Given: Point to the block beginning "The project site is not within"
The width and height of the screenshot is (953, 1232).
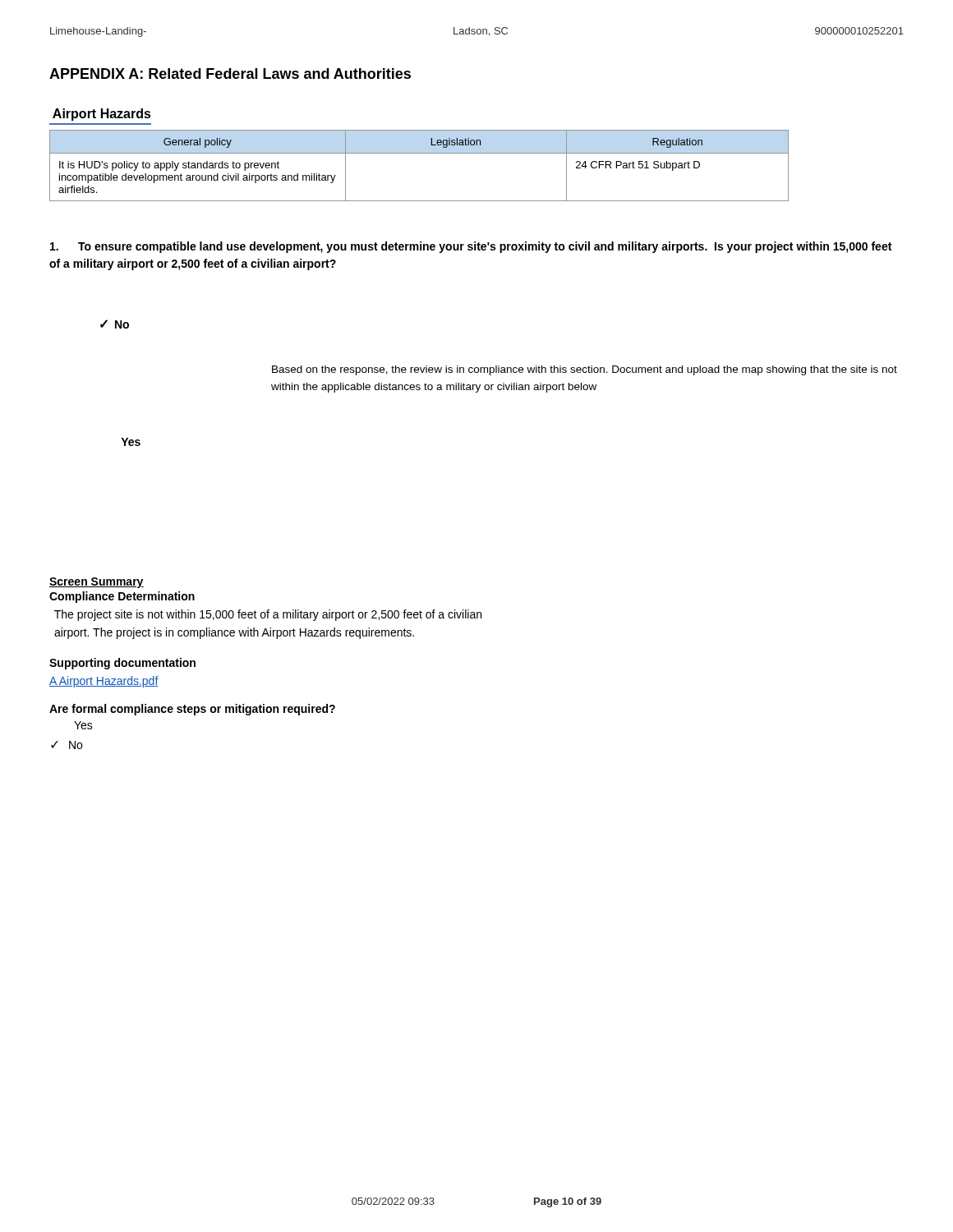Looking at the screenshot, I should pyautogui.click(x=267, y=623).
